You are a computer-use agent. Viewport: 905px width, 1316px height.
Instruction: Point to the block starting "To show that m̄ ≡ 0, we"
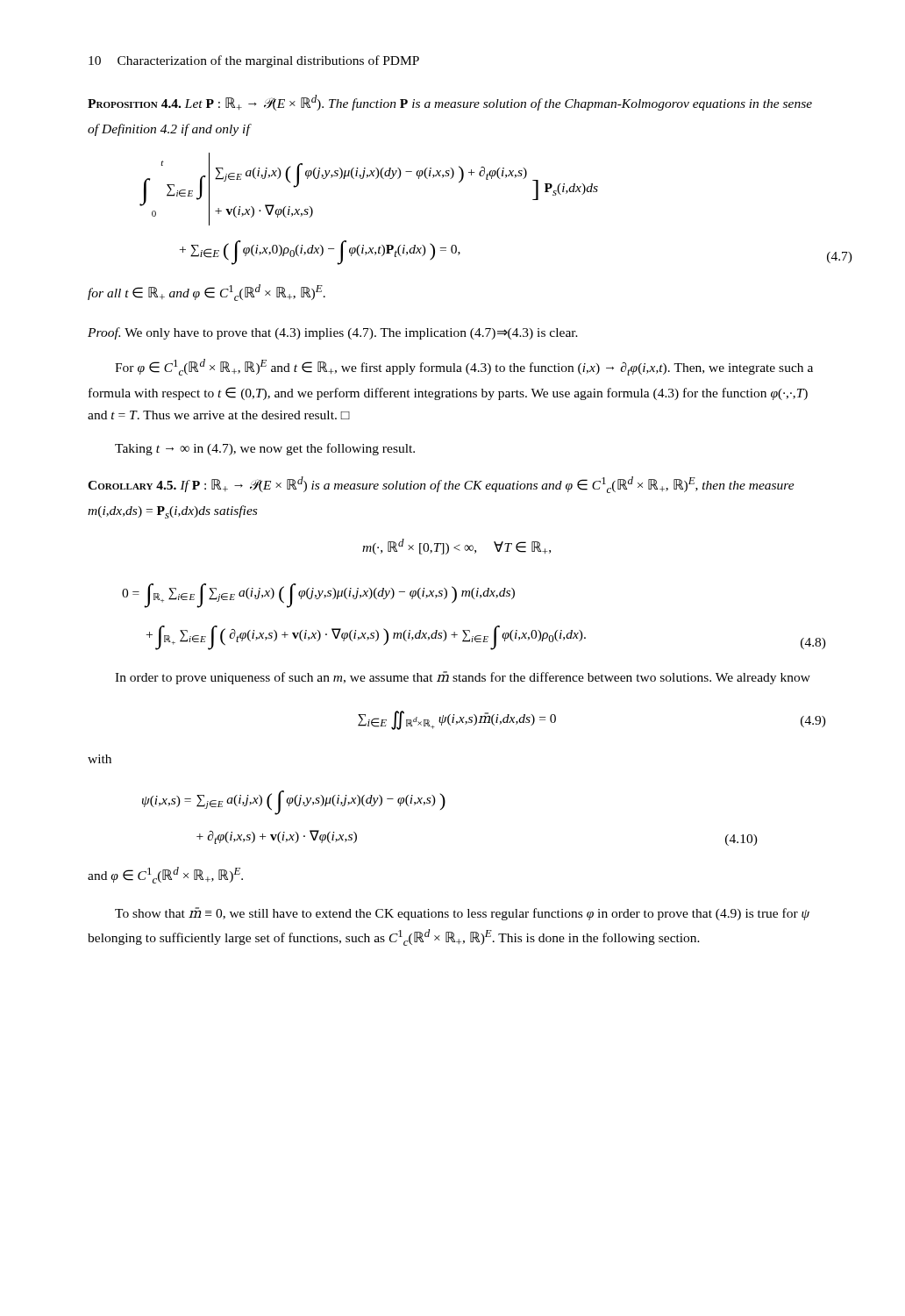[x=449, y=927]
